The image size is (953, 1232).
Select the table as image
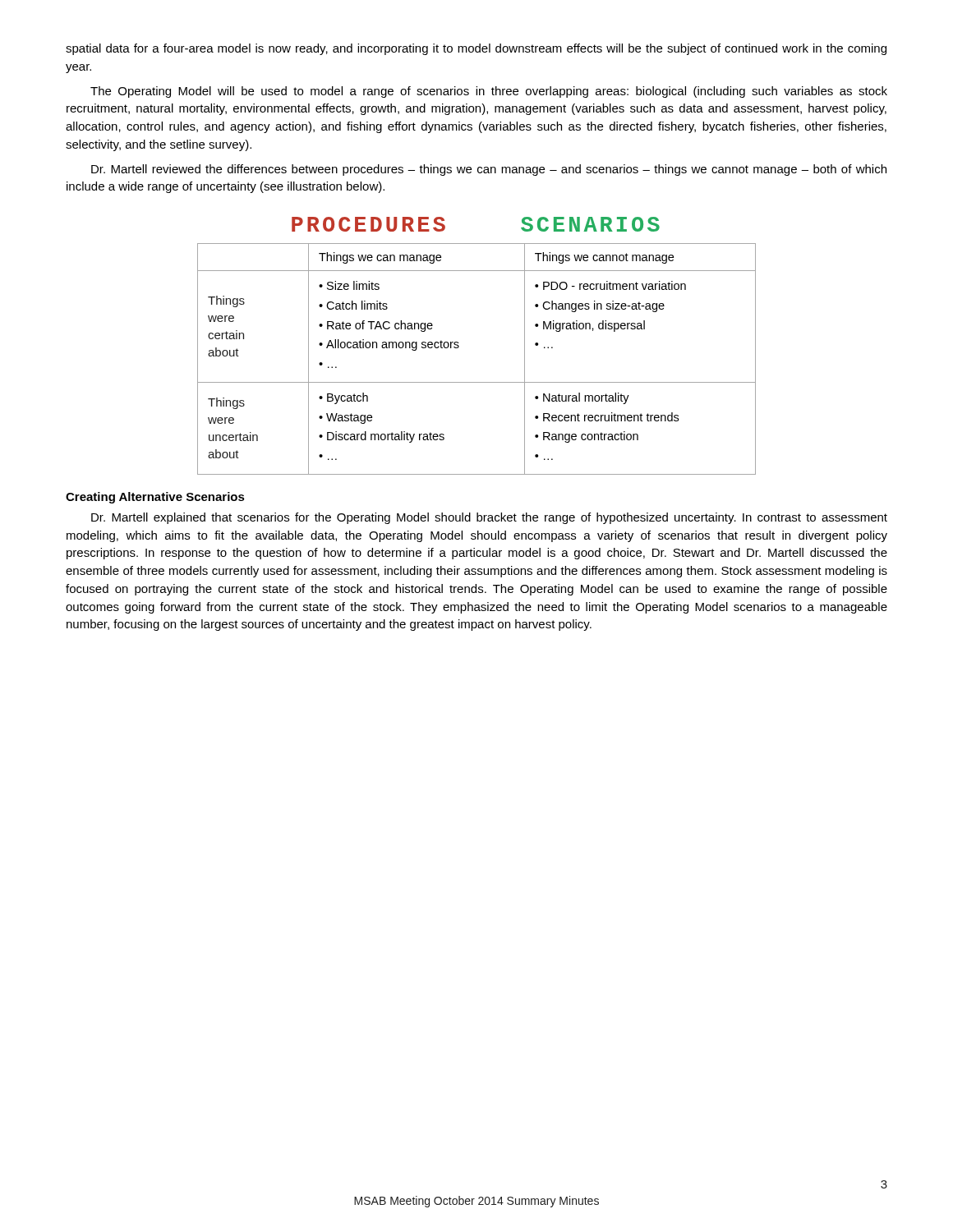pos(476,344)
